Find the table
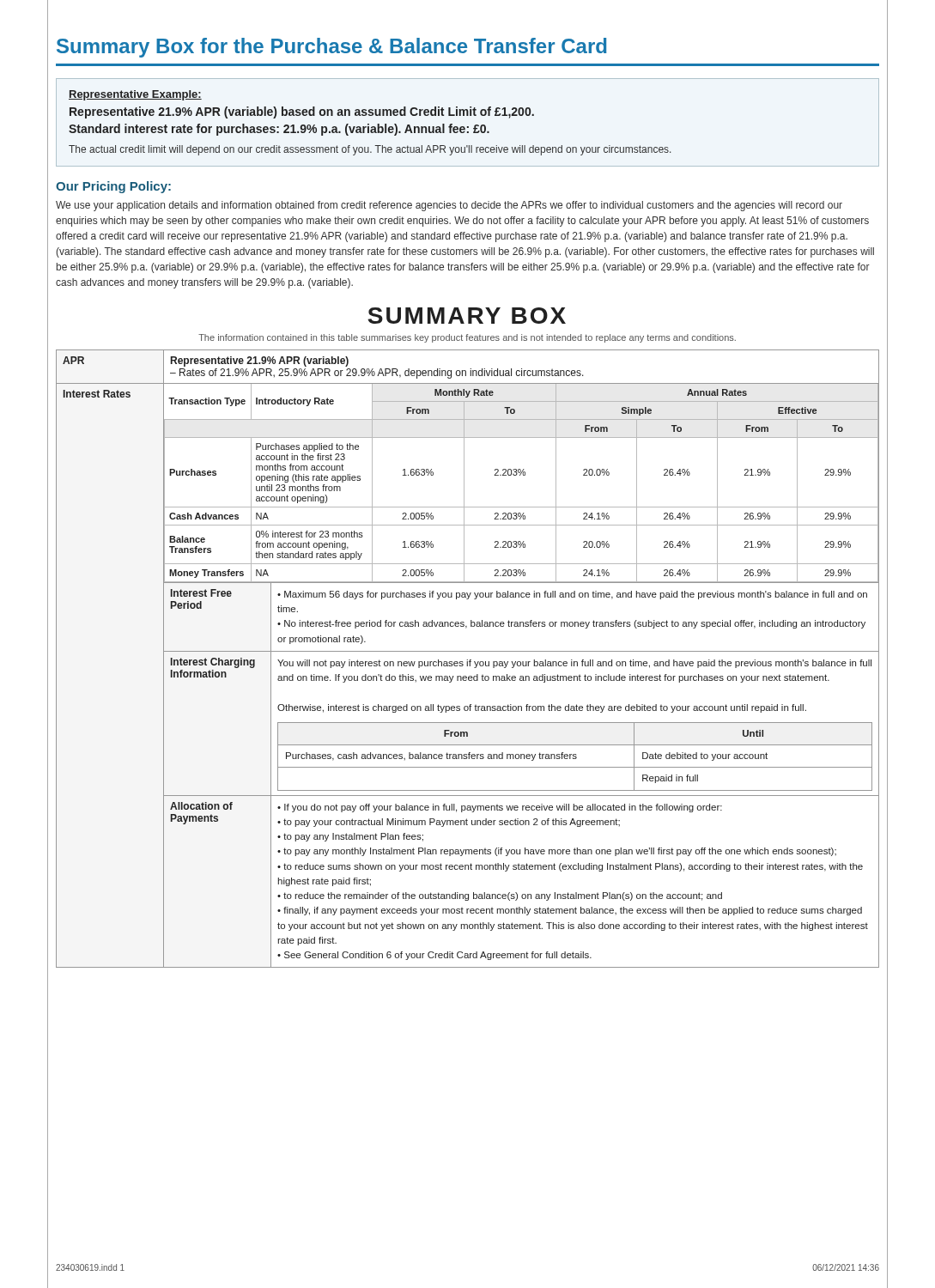The width and height of the screenshot is (935, 1288). 468,659
